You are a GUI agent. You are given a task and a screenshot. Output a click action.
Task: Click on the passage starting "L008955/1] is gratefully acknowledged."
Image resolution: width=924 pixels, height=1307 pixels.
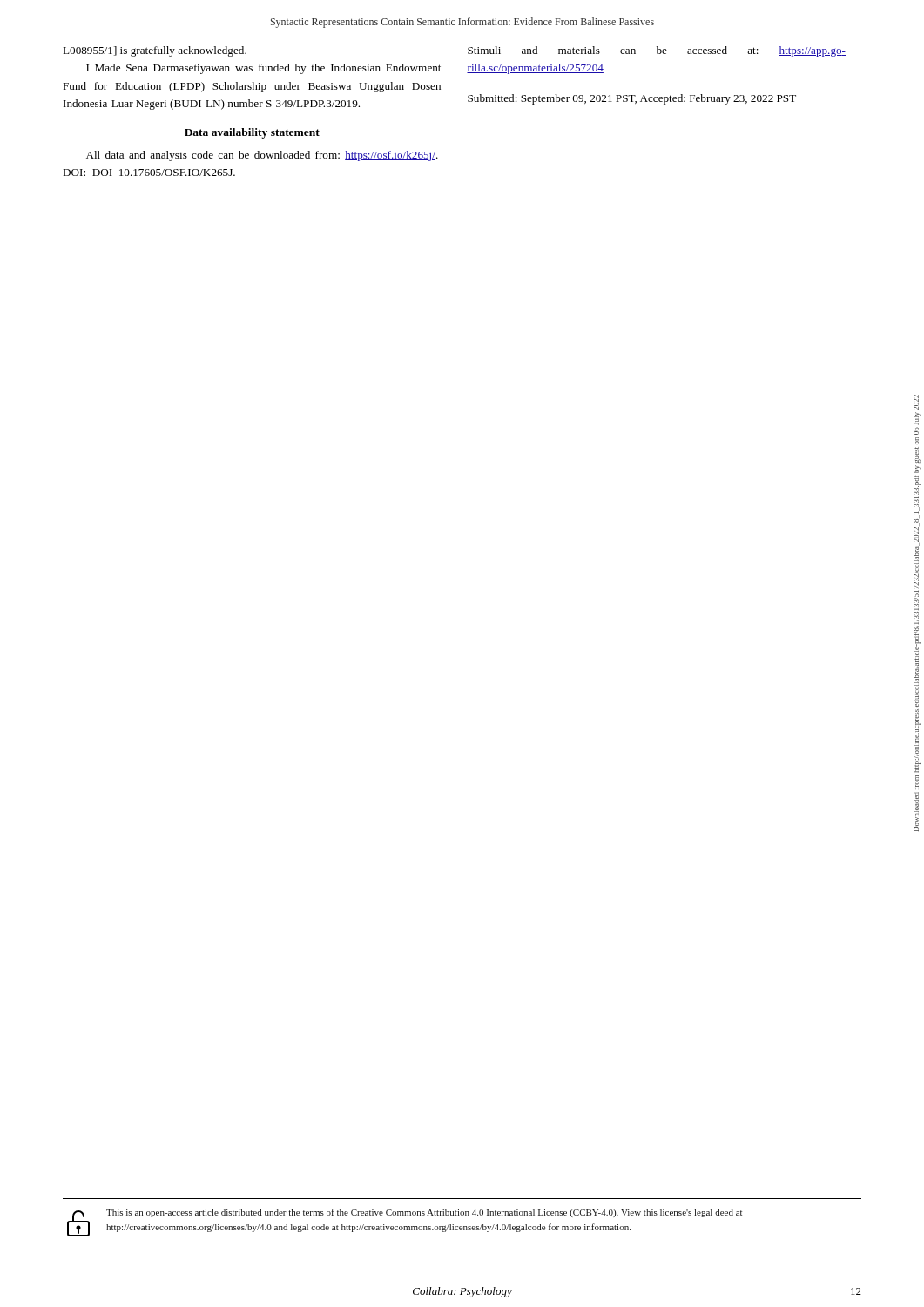[155, 50]
